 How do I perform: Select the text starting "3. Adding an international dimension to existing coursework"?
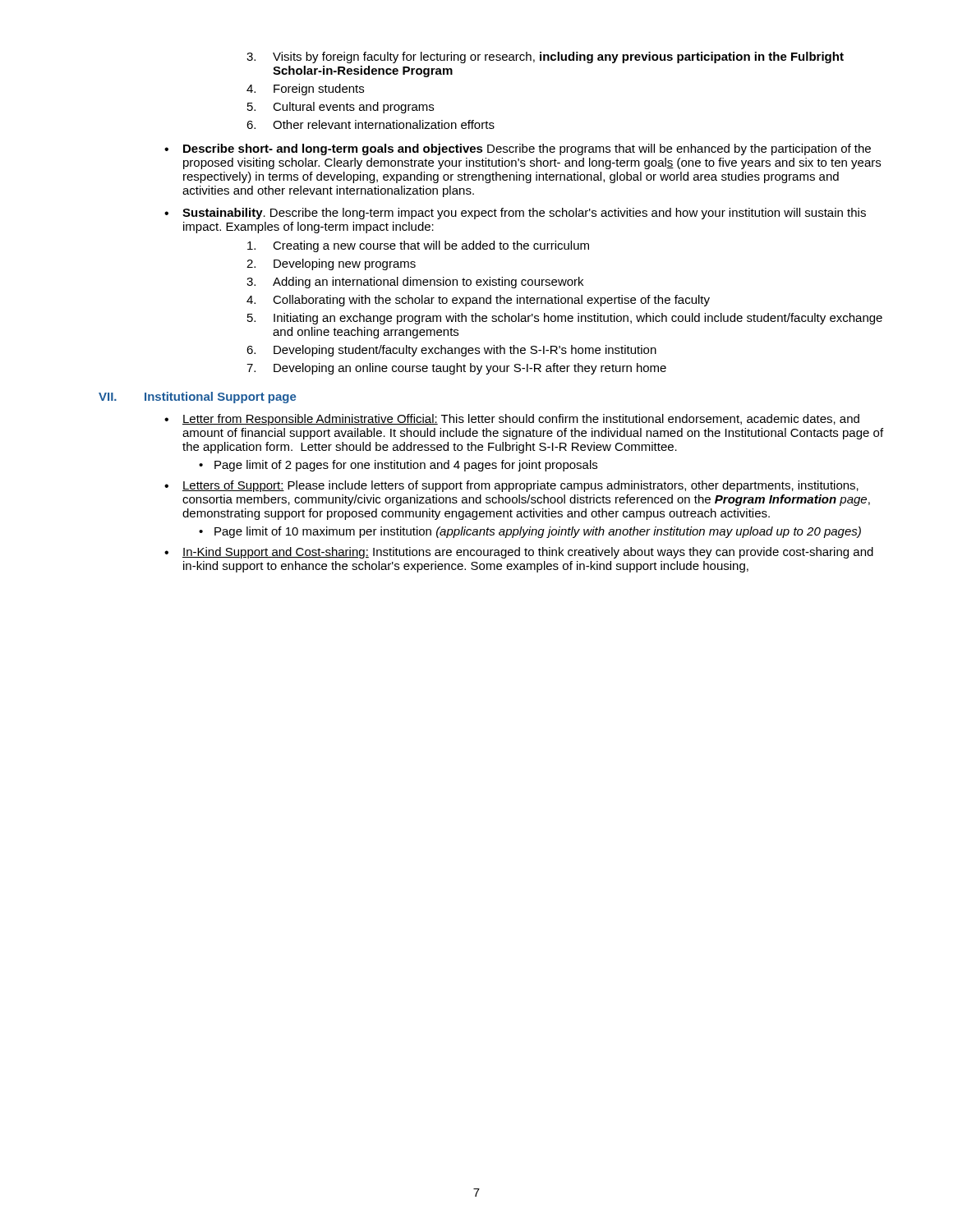click(x=415, y=281)
